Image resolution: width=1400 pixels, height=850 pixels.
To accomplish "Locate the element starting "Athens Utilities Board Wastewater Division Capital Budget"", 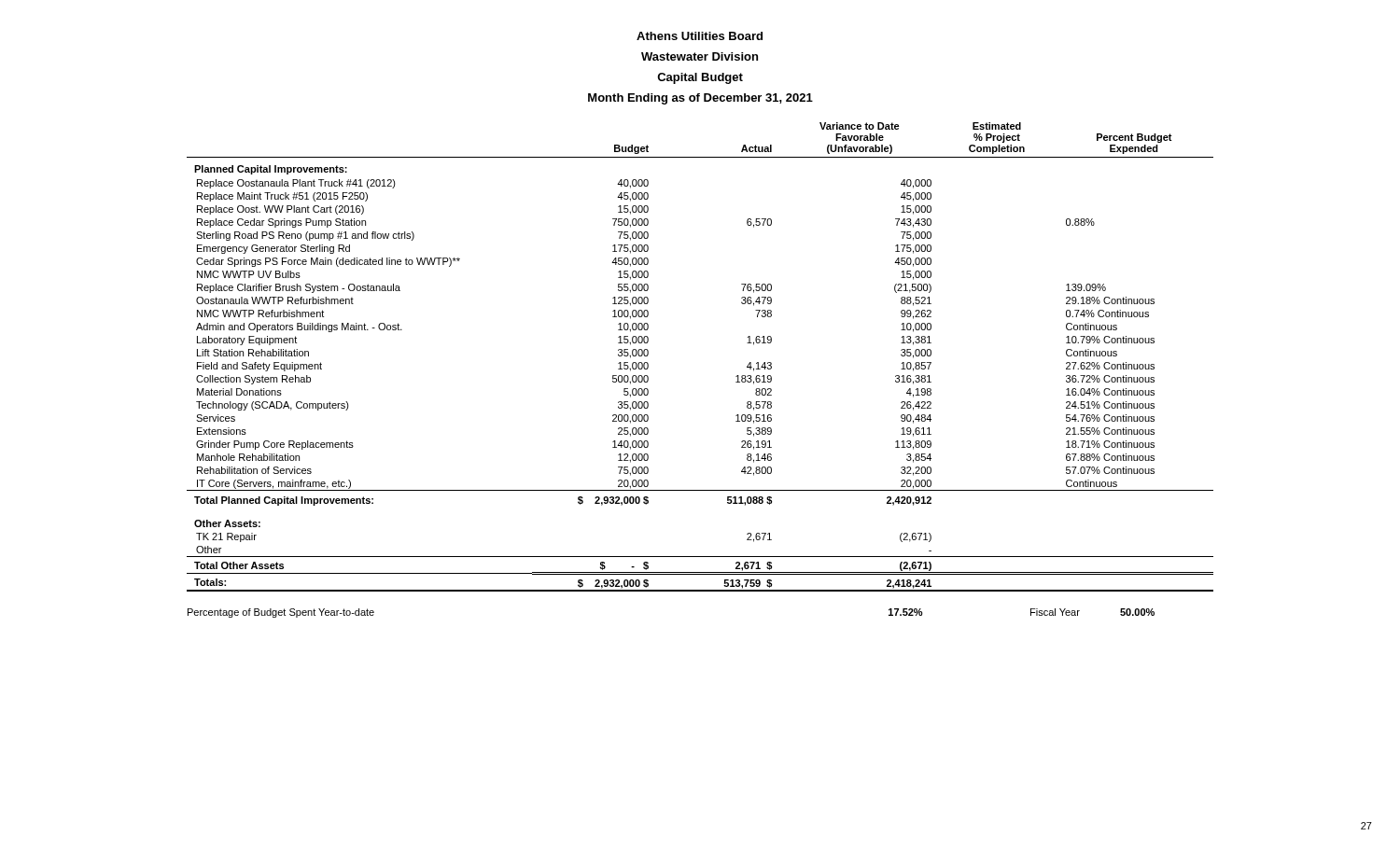I will (x=700, y=67).
